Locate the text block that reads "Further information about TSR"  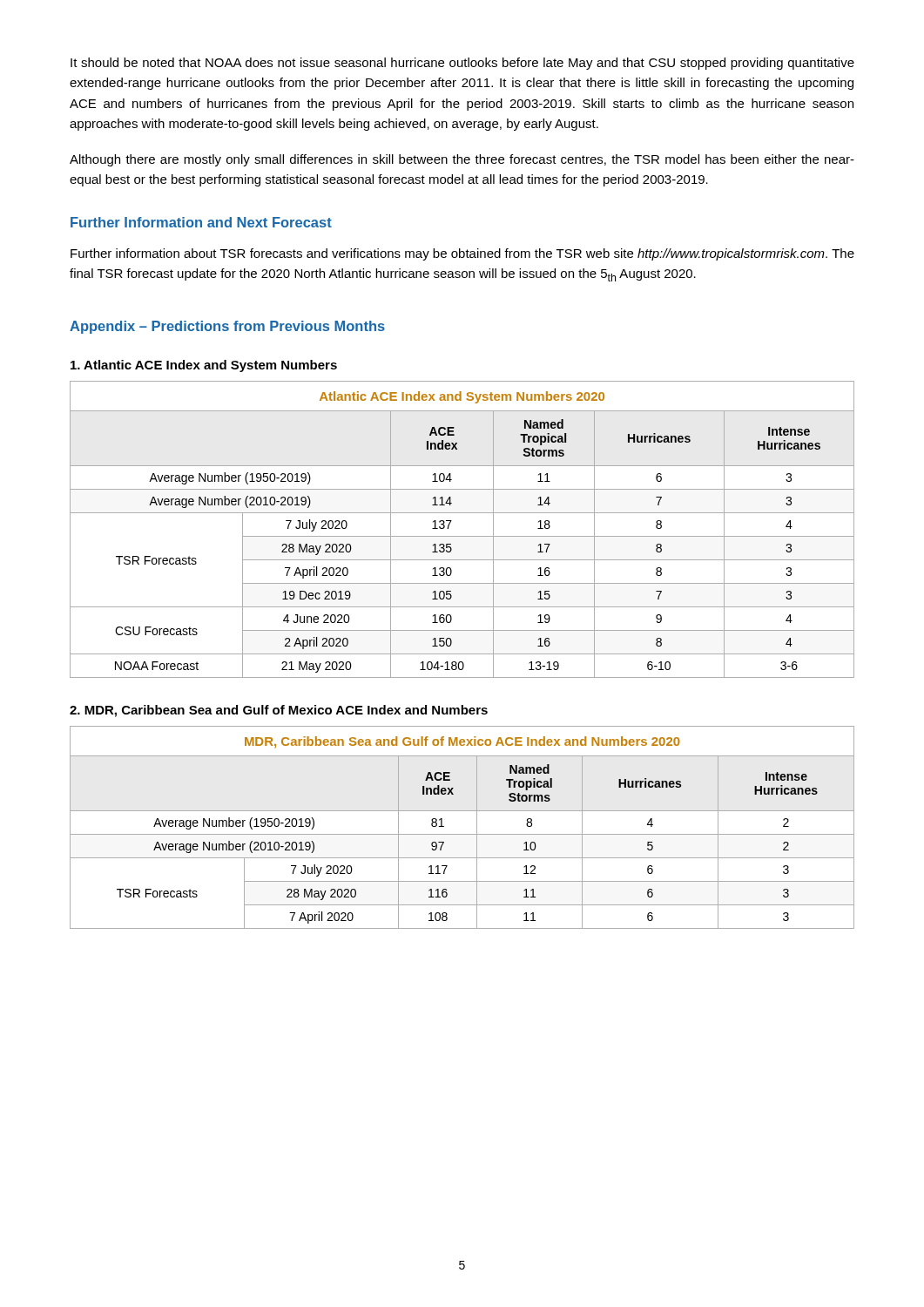(462, 265)
